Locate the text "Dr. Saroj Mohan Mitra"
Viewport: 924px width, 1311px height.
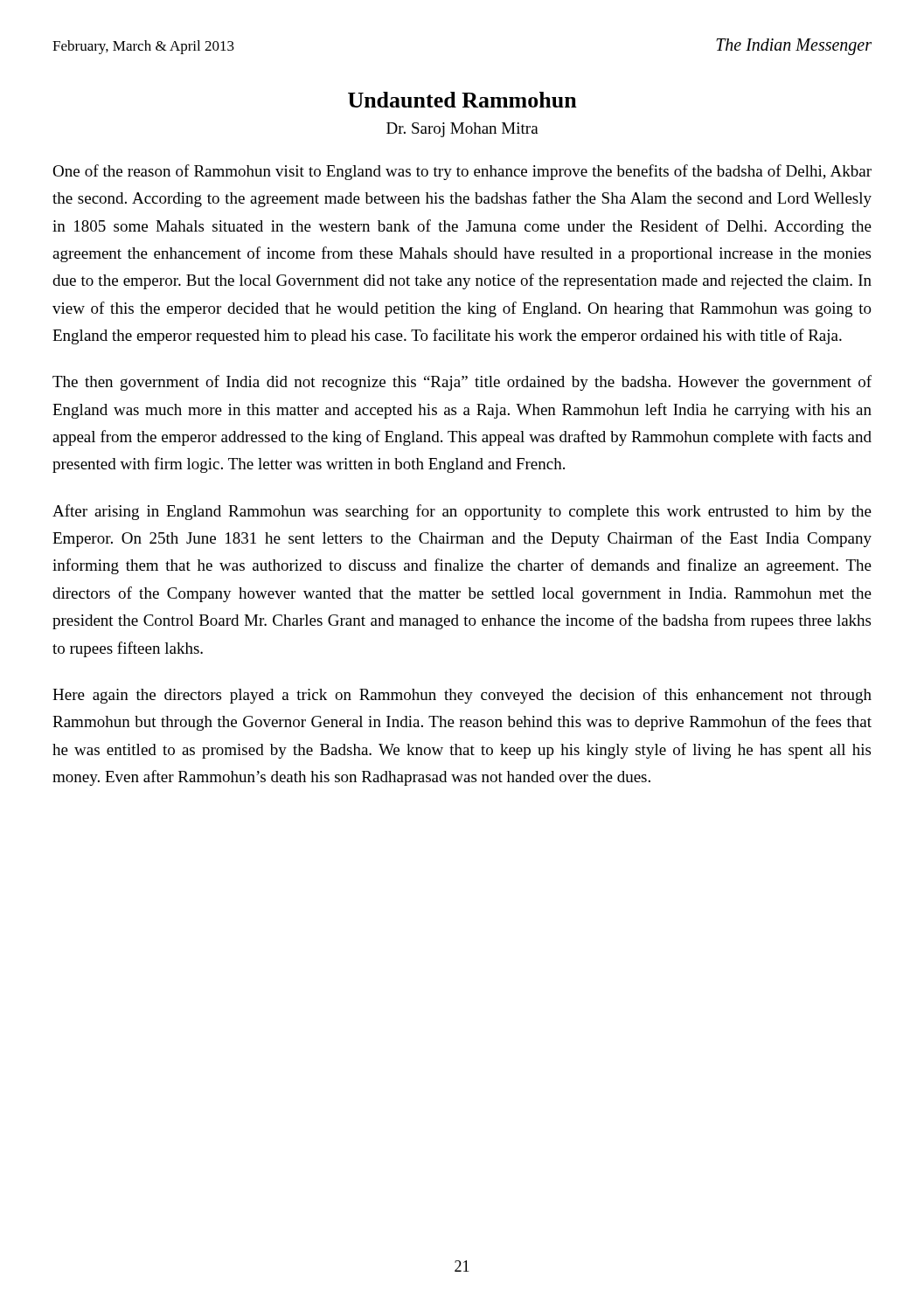[x=462, y=128]
